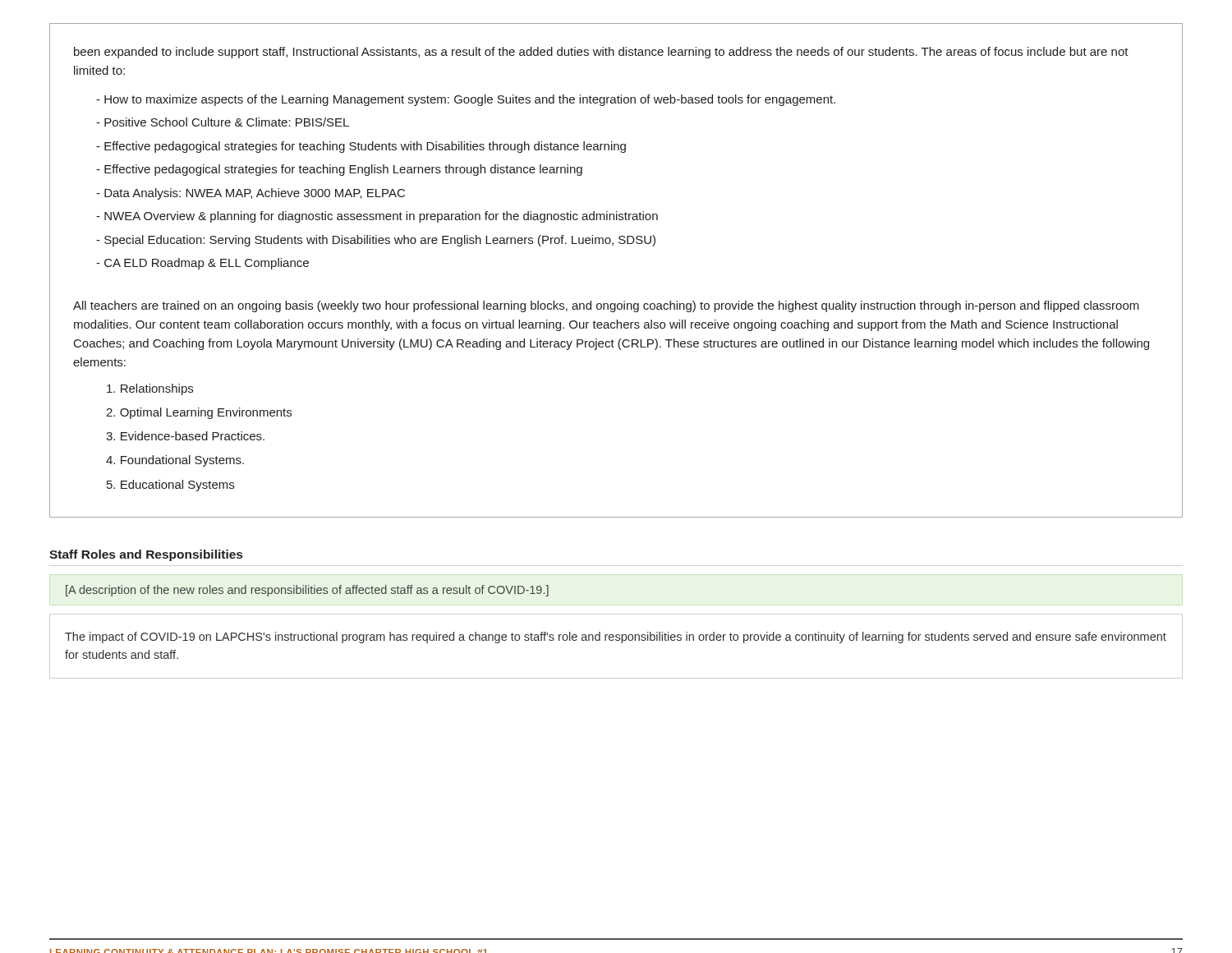The image size is (1232, 953).
Task: Find the passage starting "5. Educational Systems"
Action: (x=170, y=484)
